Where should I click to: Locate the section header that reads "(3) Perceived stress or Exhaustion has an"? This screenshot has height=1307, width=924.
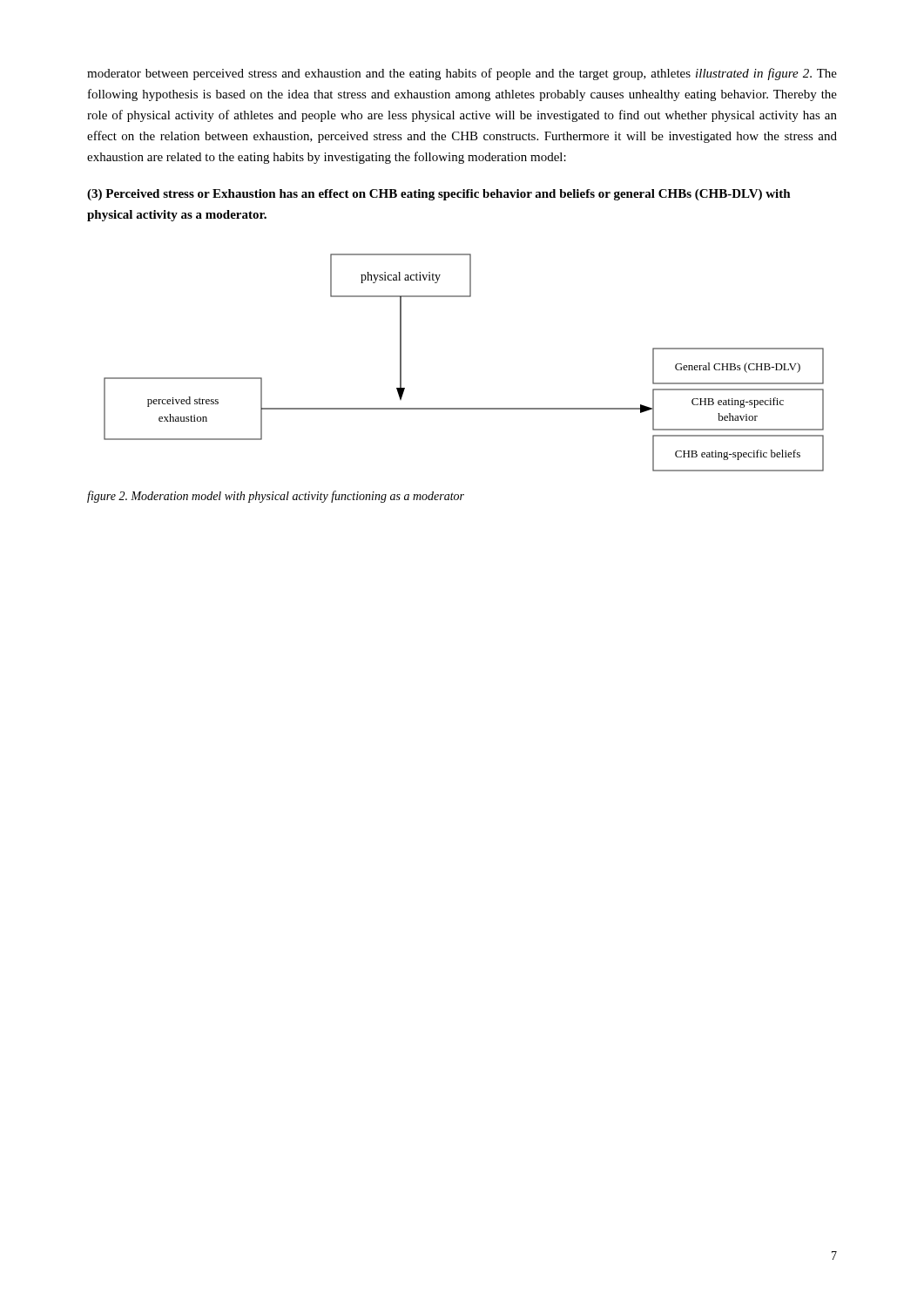[439, 204]
